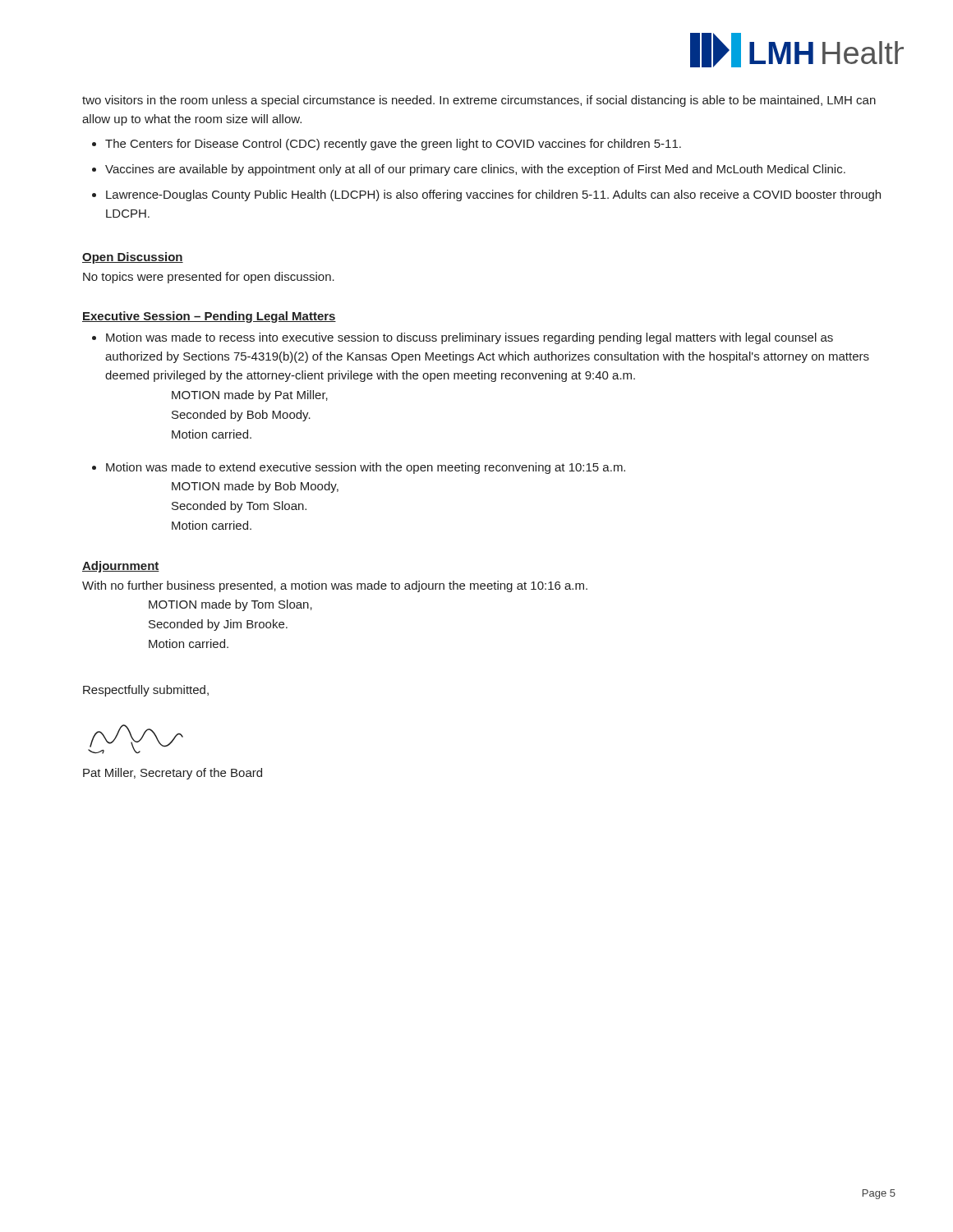Screen dimensions: 1232x953
Task: Click on the photo
Action: click(485, 738)
